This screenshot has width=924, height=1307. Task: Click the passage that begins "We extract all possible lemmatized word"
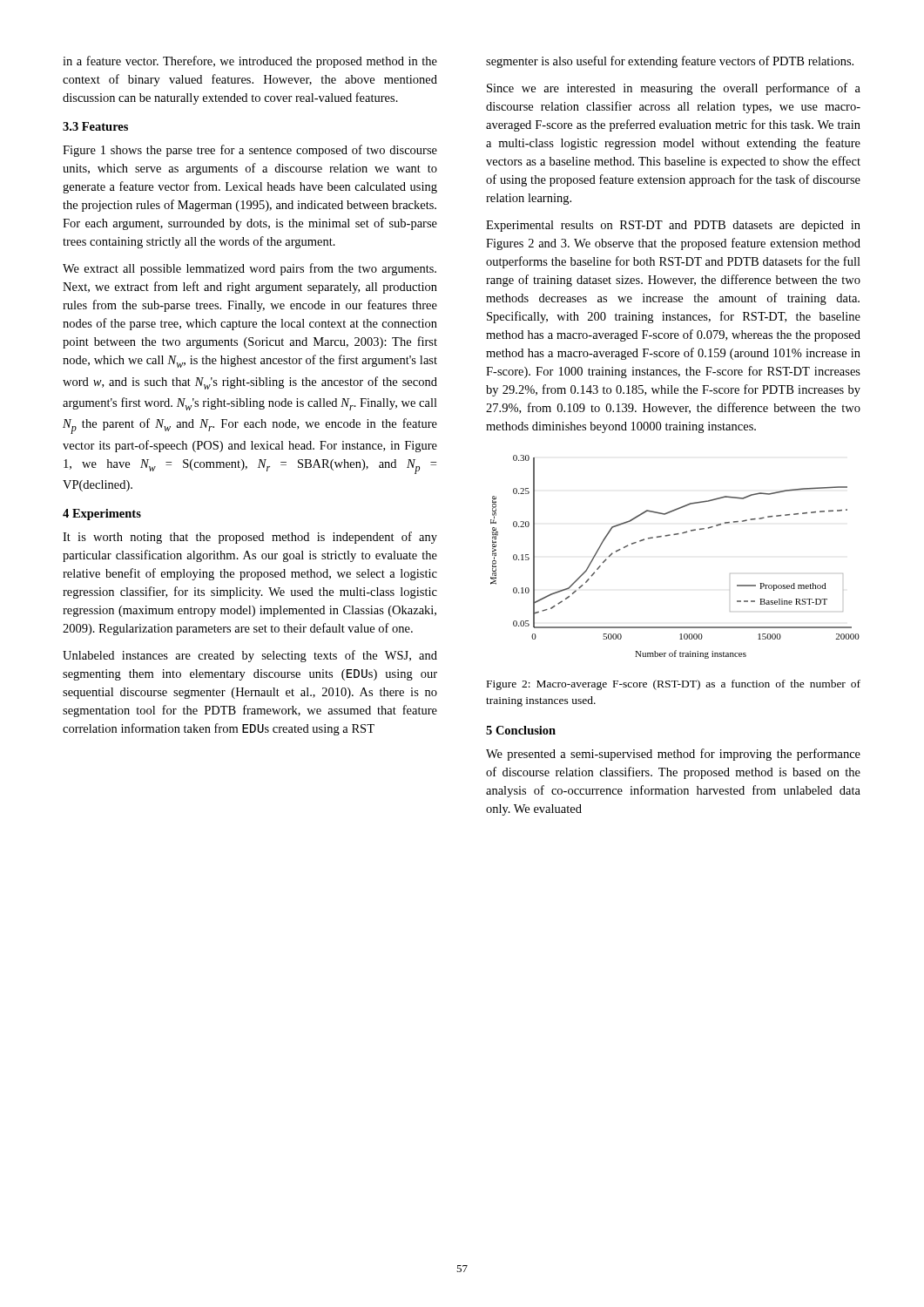coord(250,377)
